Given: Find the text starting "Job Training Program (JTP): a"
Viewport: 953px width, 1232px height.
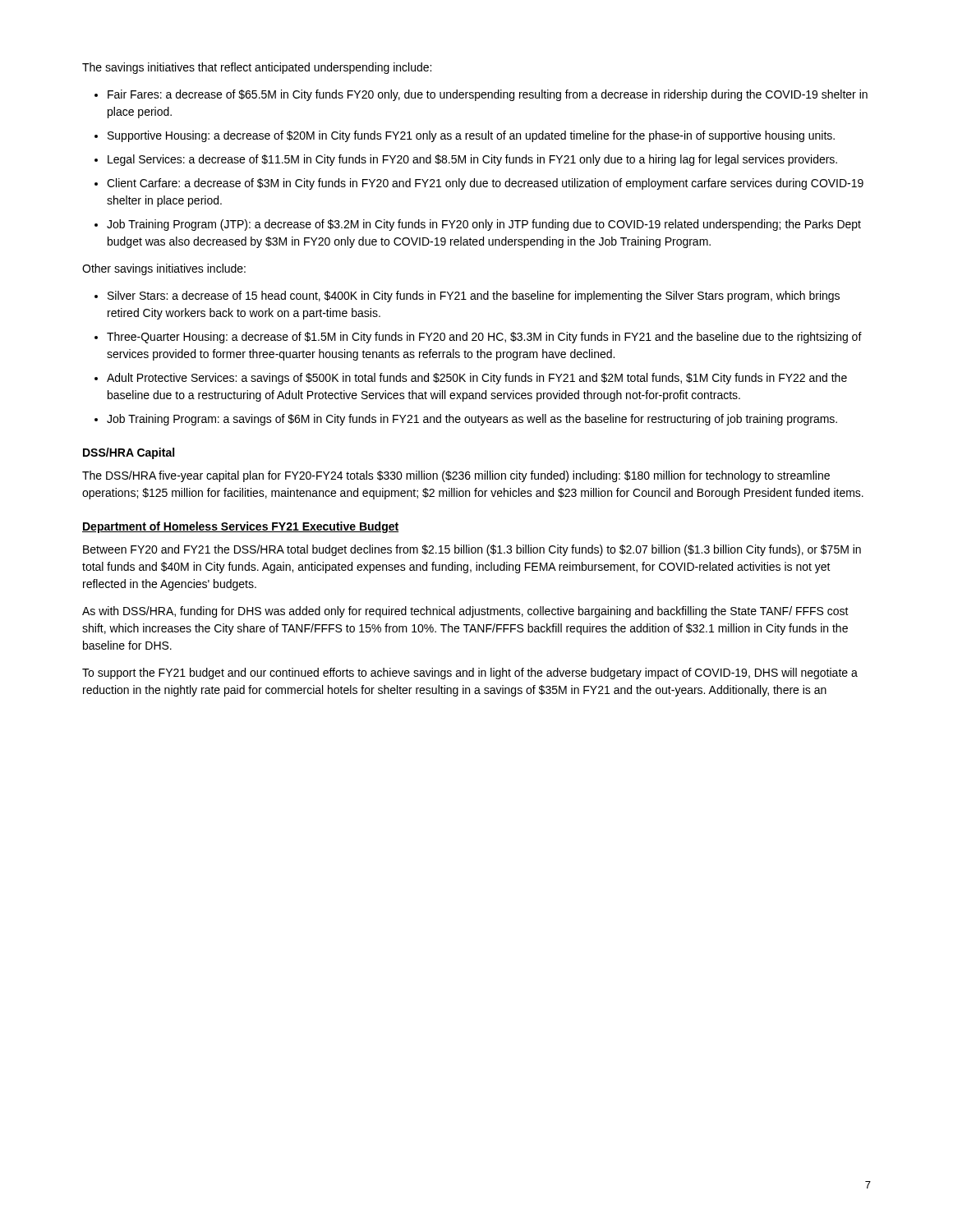Looking at the screenshot, I should tap(484, 233).
